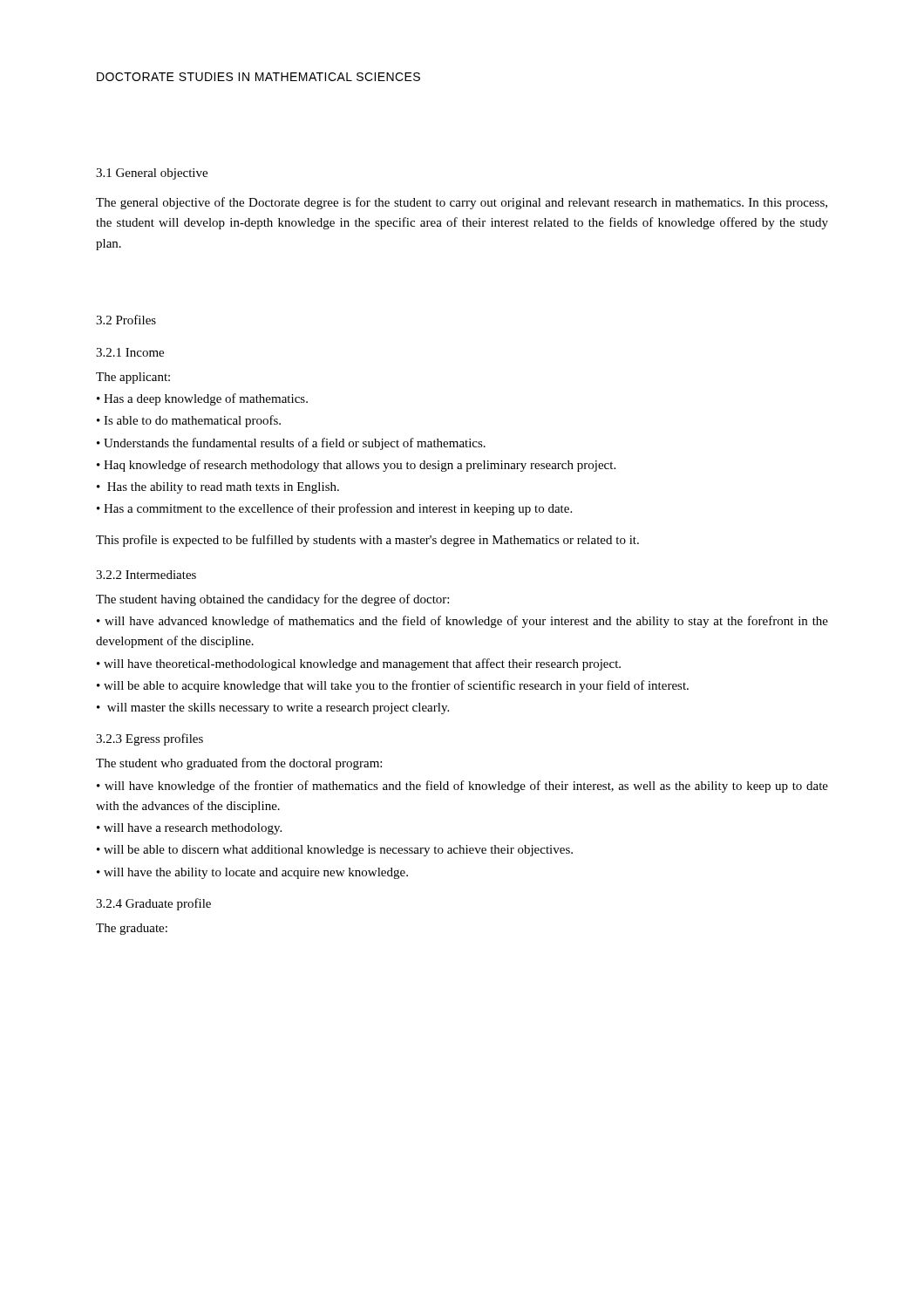Find the element starting "3.2.2 Intermediates"

tap(146, 574)
